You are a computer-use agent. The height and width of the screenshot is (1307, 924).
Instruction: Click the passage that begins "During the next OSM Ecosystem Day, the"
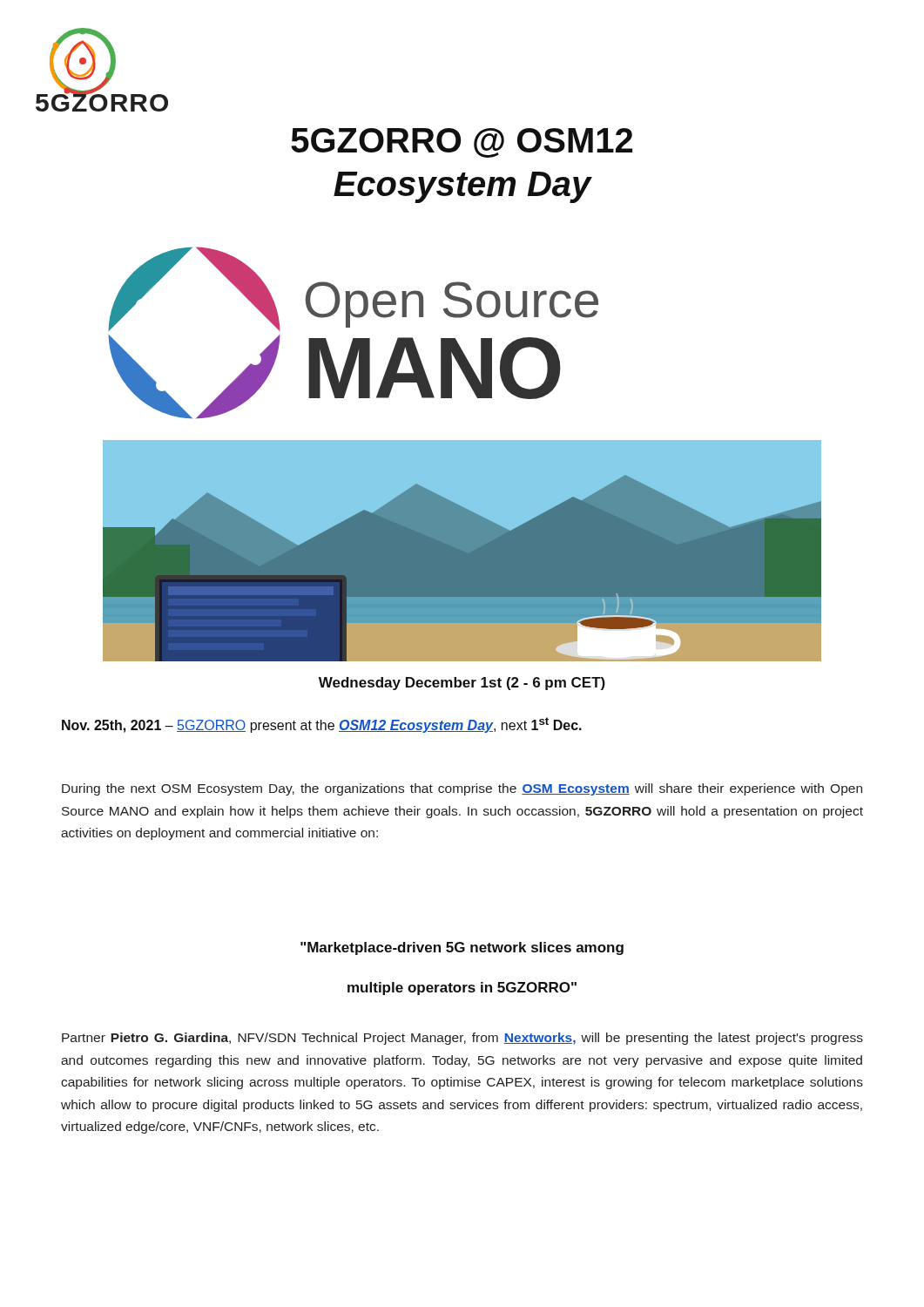pyautogui.click(x=462, y=810)
